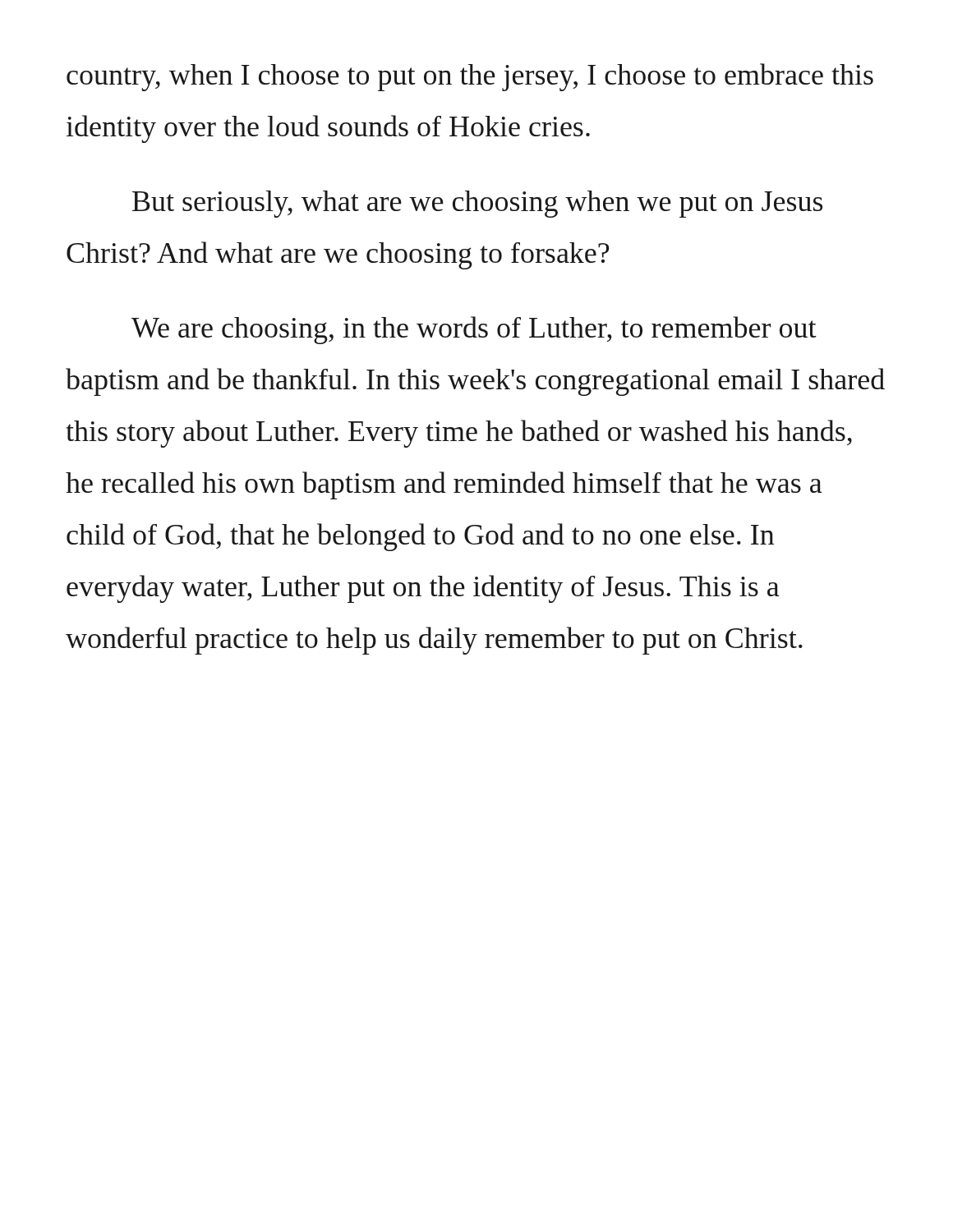This screenshot has height=1232, width=953.
Task: Select the text block starting "country, when I choose to"
Action: point(470,101)
